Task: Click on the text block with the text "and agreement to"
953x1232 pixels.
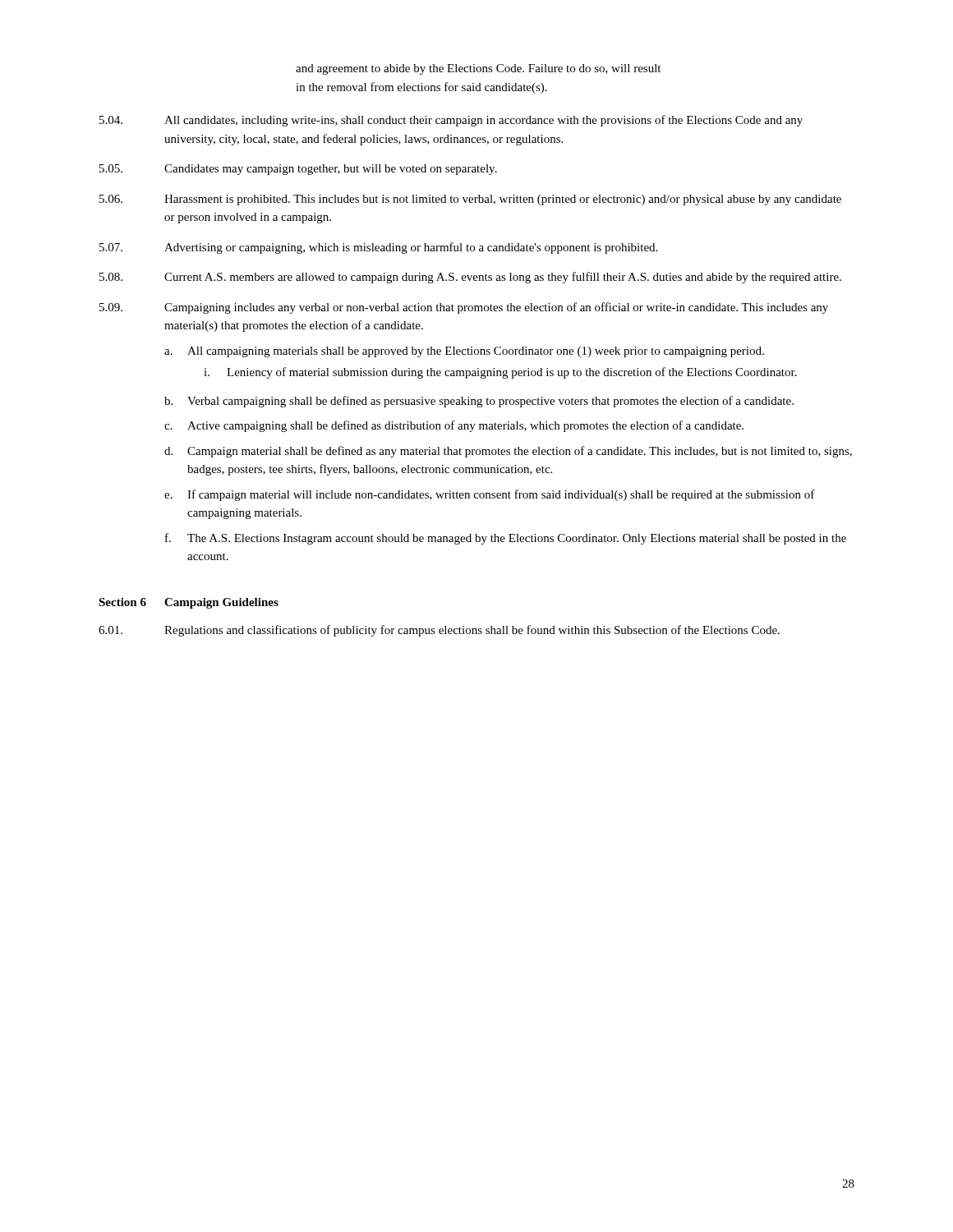Action: coord(478,77)
